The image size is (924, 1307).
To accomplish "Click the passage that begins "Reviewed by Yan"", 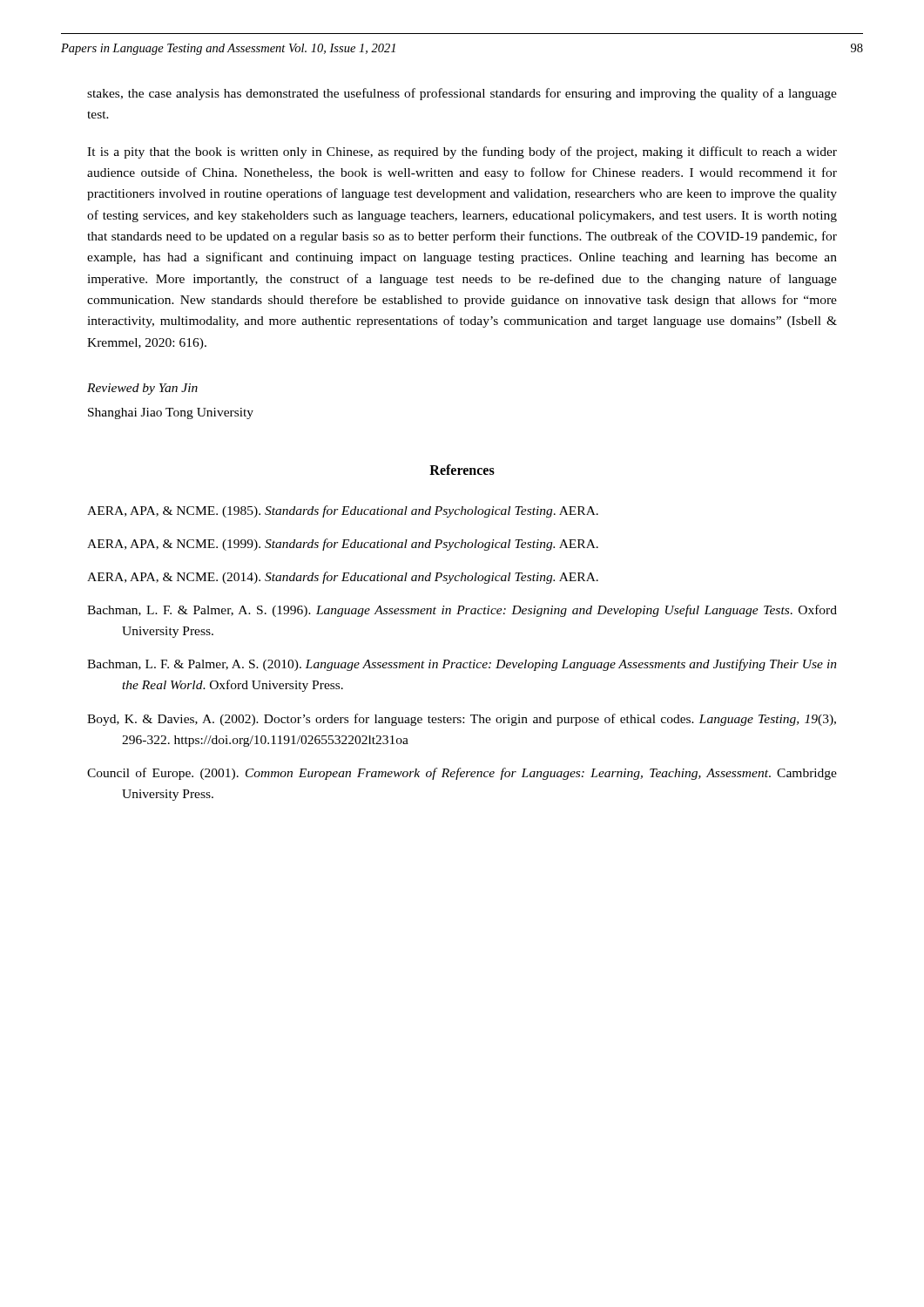I will click(142, 389).
